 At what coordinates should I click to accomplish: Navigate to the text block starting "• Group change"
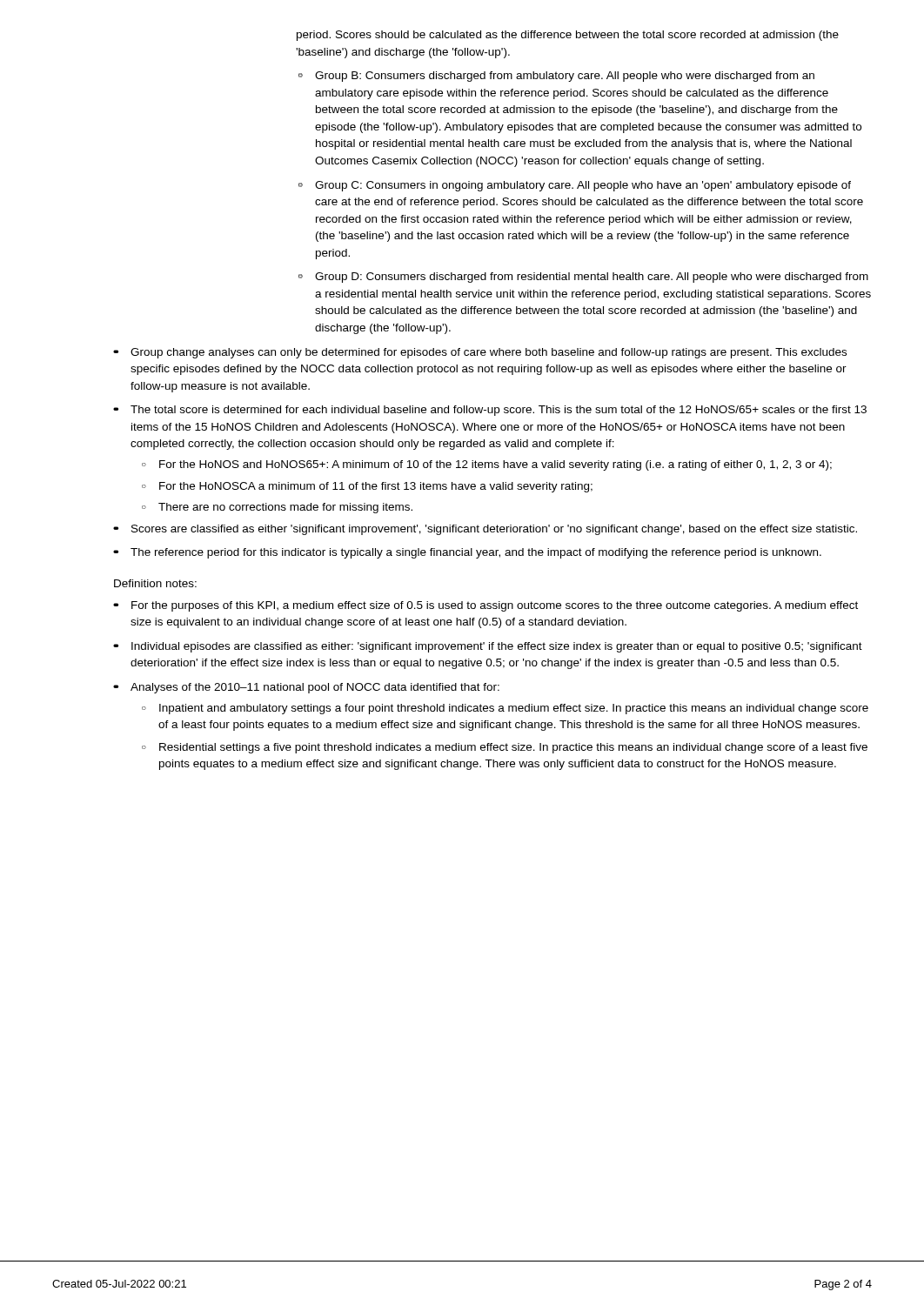coord(481,368)
